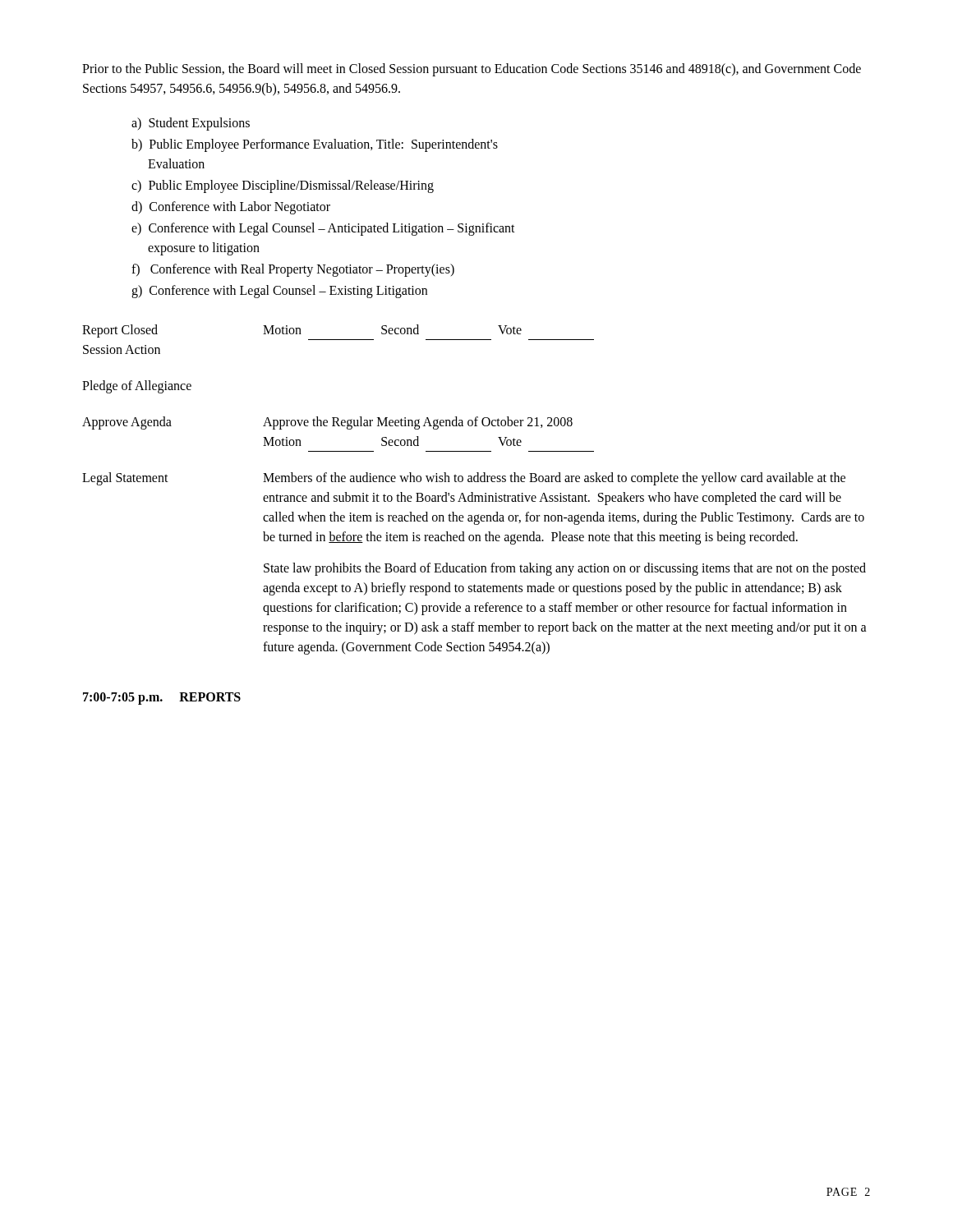Viewport: 953px width, 1232px height.
Task: Click on the section header containing "7:00-7:05 p.m. REPORTS"
Action: point(162,697)
